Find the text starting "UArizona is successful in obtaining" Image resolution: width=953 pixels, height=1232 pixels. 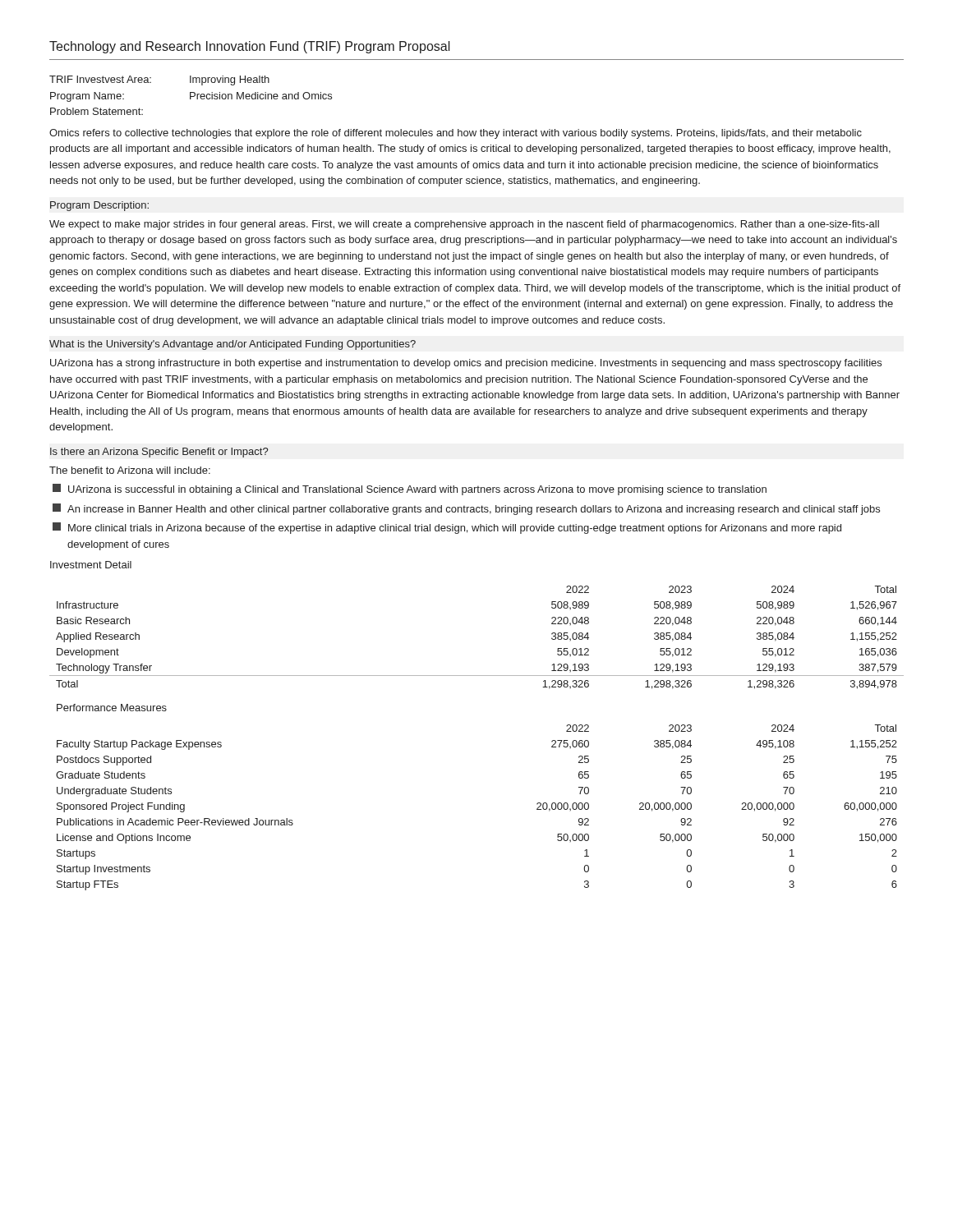410,489
